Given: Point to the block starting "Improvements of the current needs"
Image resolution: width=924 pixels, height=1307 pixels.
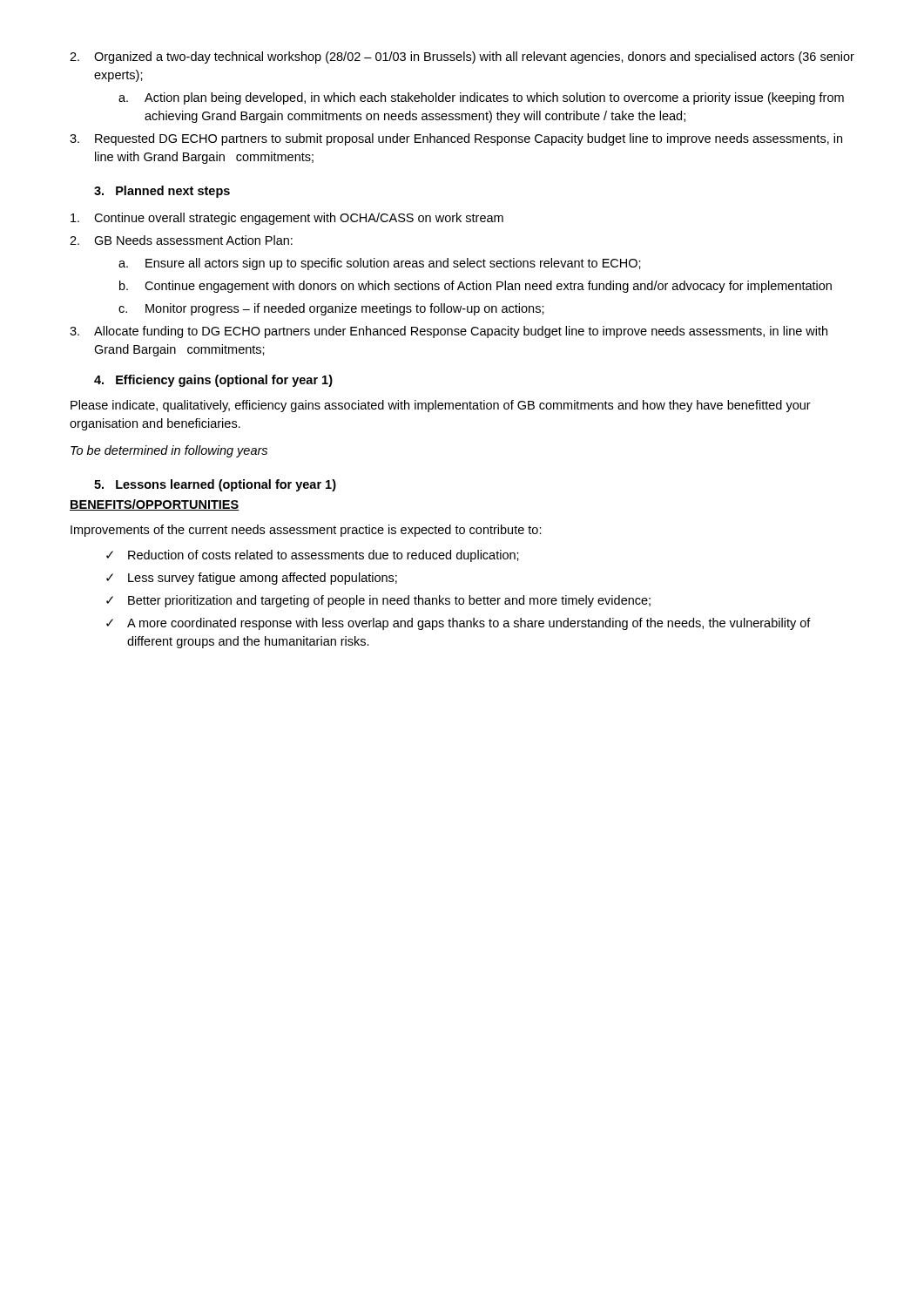Looking at the screenshot, I should pyautogui.click(x=306, y=530).
